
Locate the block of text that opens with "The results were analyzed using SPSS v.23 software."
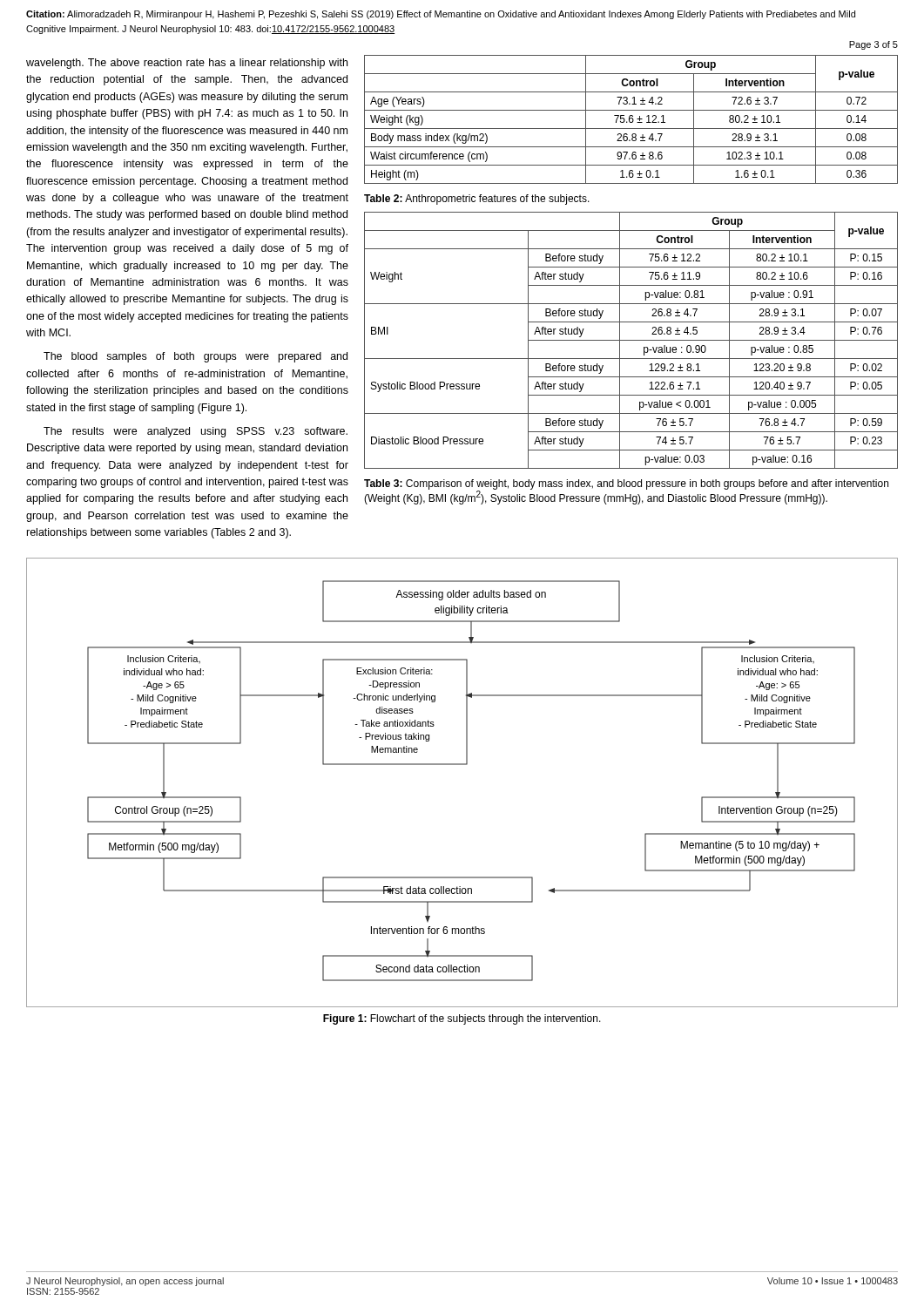click(187, 482)
